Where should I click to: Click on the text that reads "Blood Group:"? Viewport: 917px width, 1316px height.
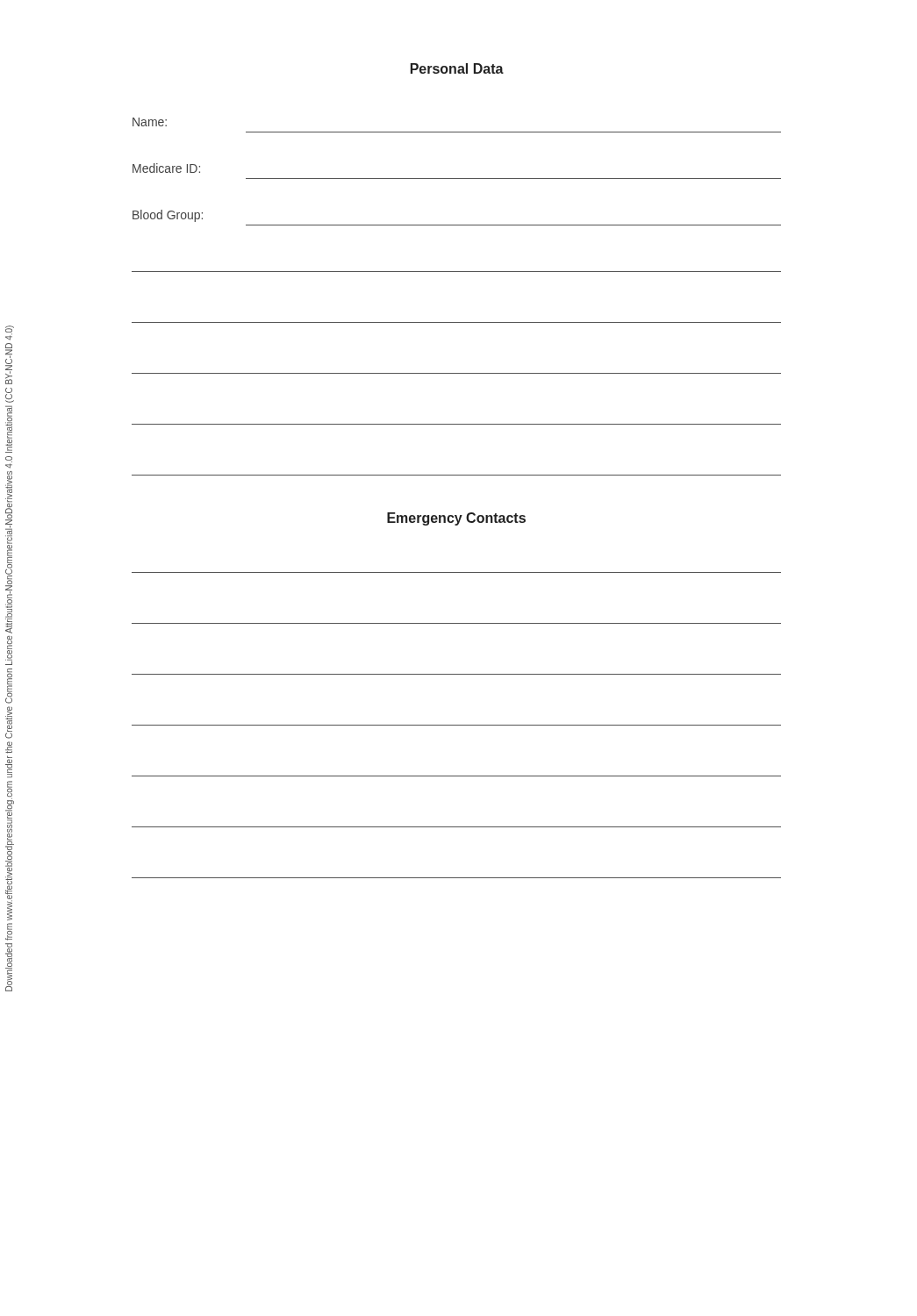pos(456,215)
